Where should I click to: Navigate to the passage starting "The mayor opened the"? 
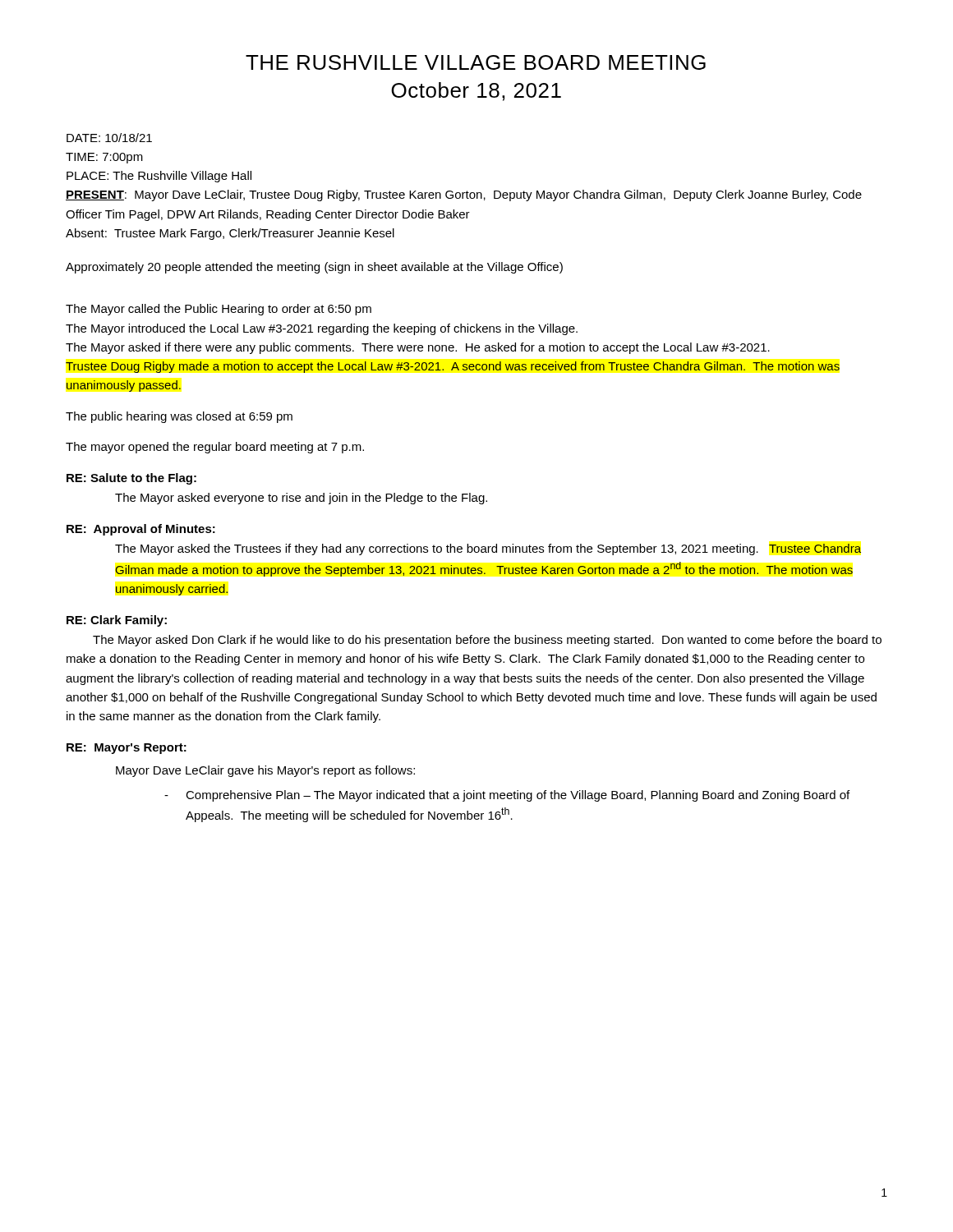tap(215, 446)
